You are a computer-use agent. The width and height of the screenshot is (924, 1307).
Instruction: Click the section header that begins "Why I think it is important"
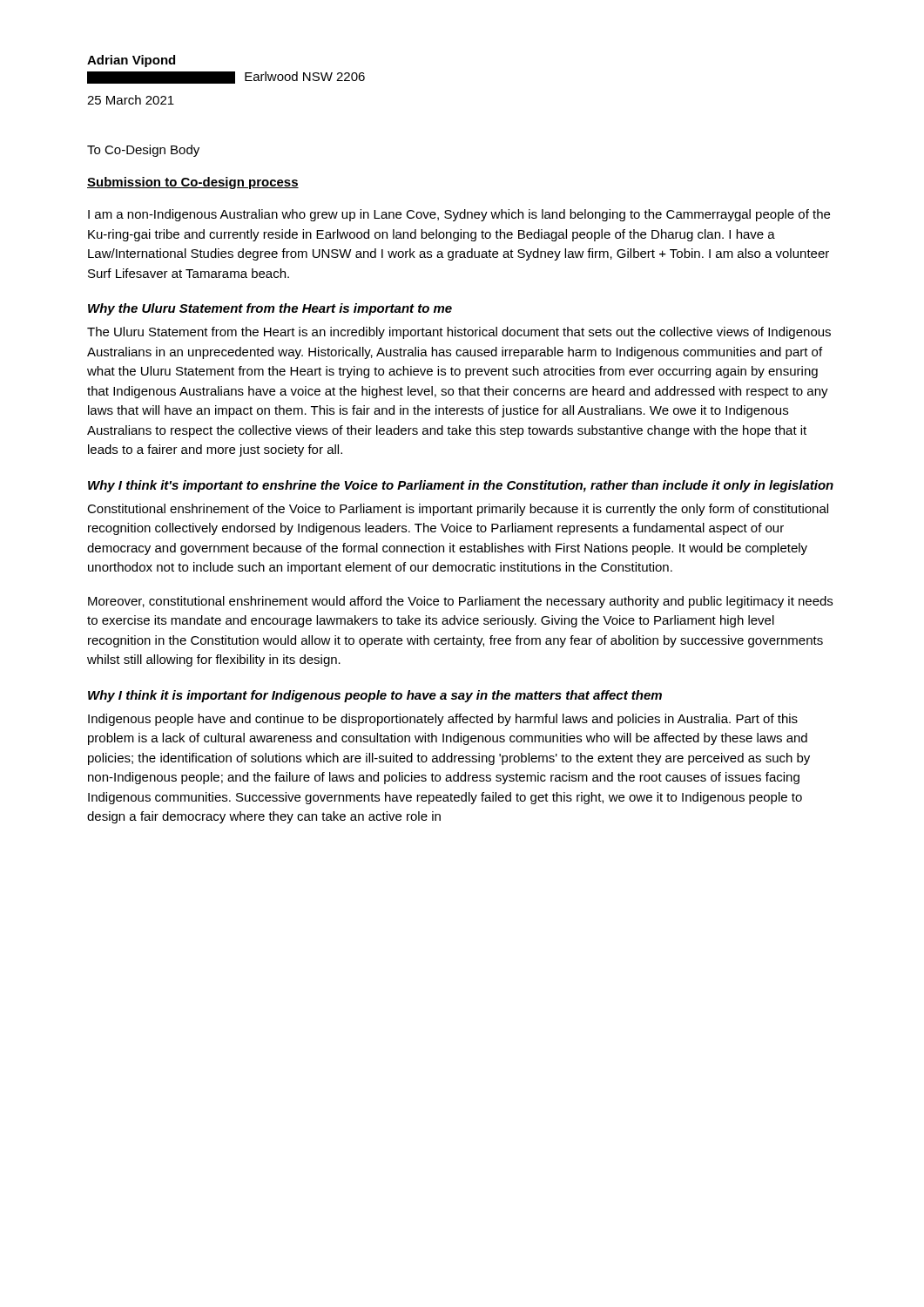[x=375, y=694]
